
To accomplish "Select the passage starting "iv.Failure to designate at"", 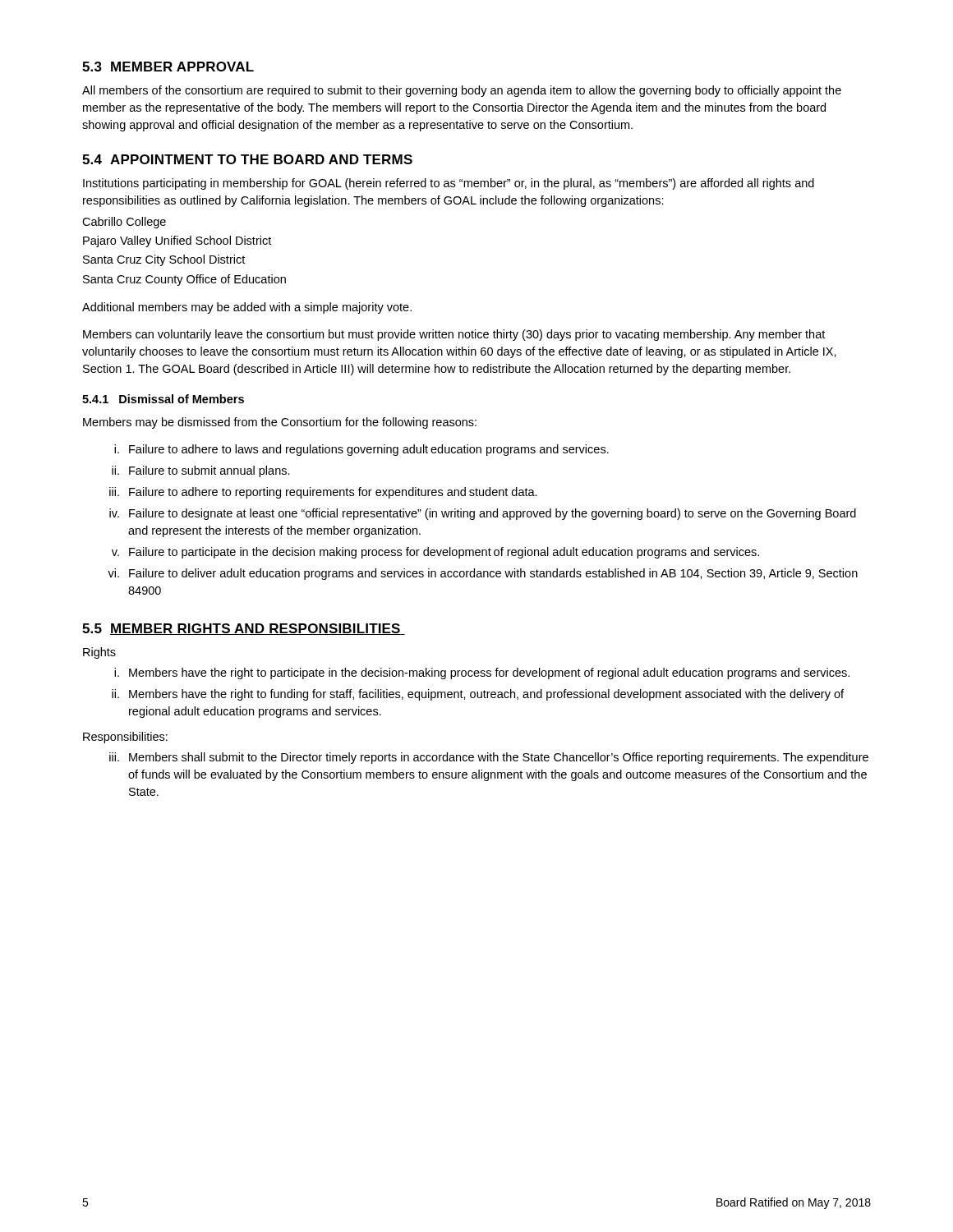I will click(476, 522).
